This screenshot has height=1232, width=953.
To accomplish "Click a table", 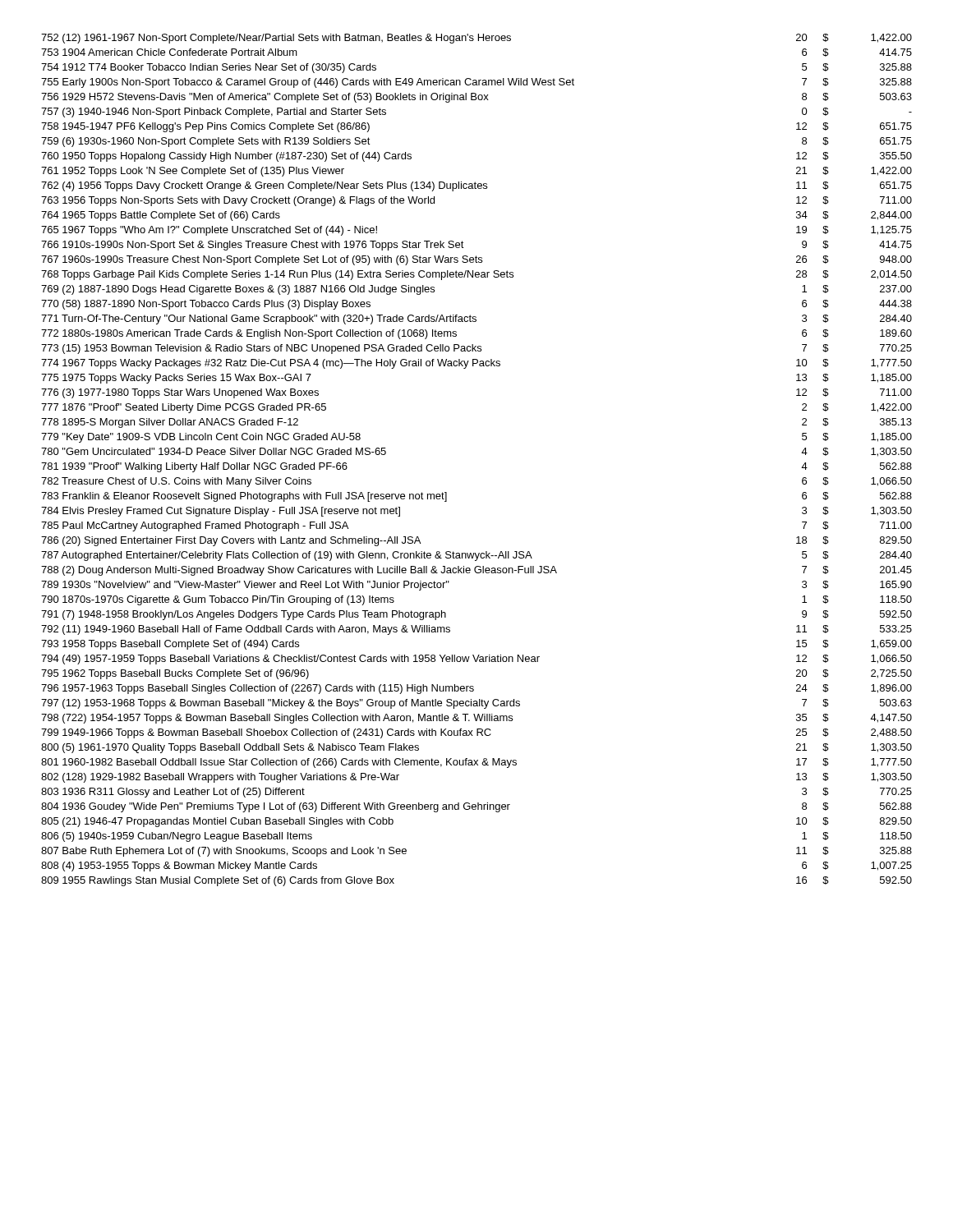I will click(x=476, y=458).
